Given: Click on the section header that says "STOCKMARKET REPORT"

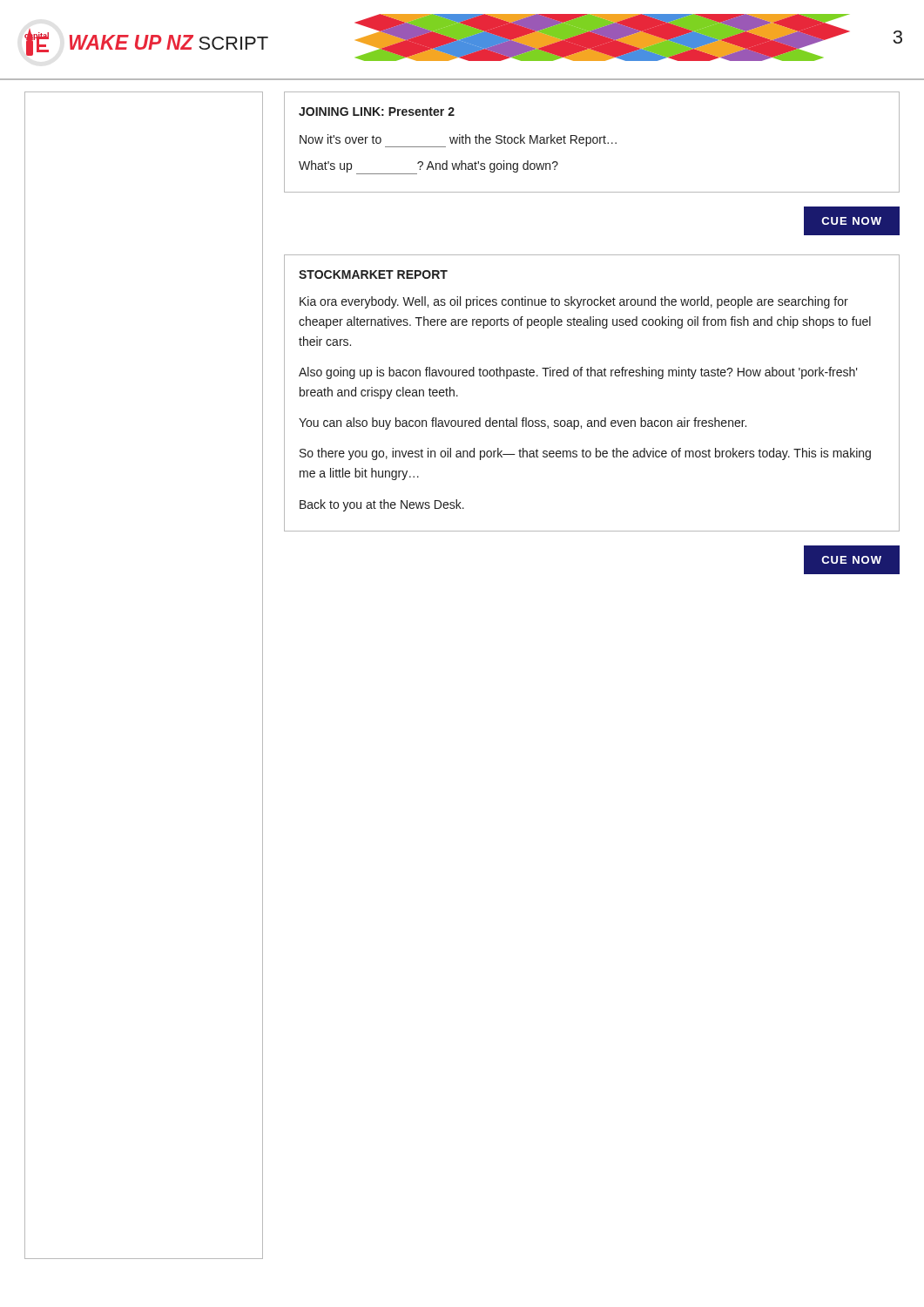Looking at the screenshot, I should 373,274.
